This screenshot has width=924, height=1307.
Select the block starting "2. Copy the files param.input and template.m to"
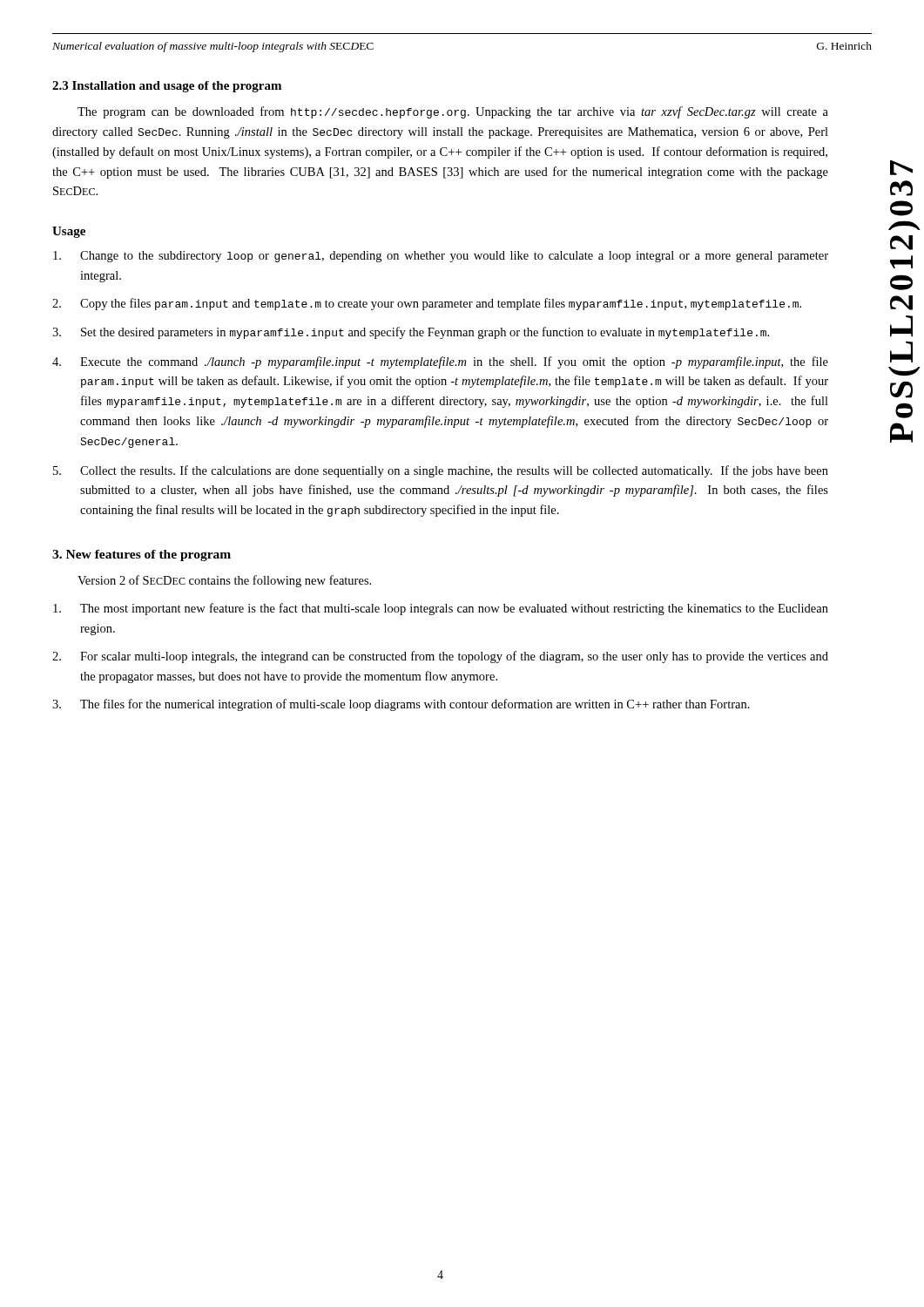[440, 304]
